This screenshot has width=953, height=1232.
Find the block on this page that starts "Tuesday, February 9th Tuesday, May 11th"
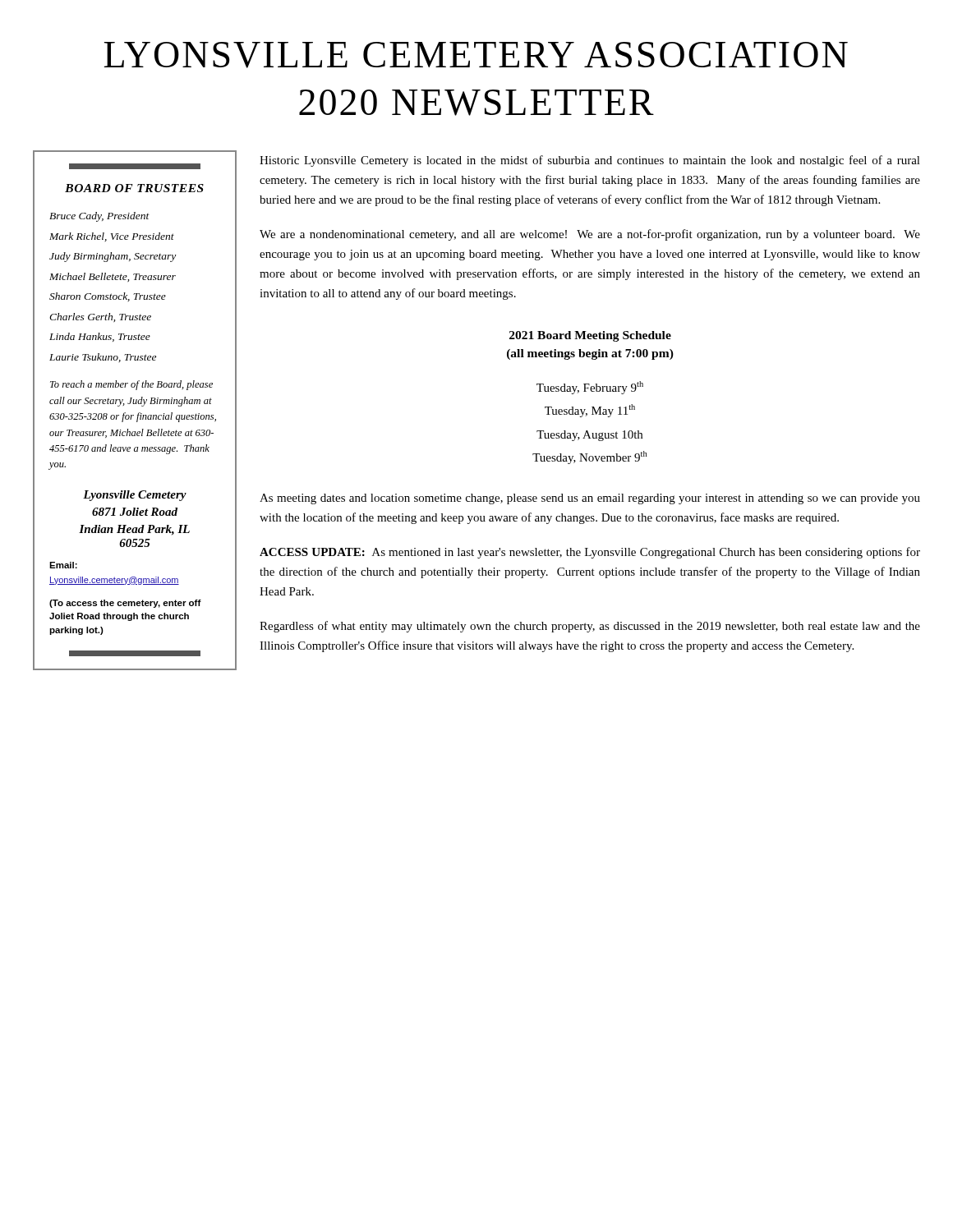590,422
